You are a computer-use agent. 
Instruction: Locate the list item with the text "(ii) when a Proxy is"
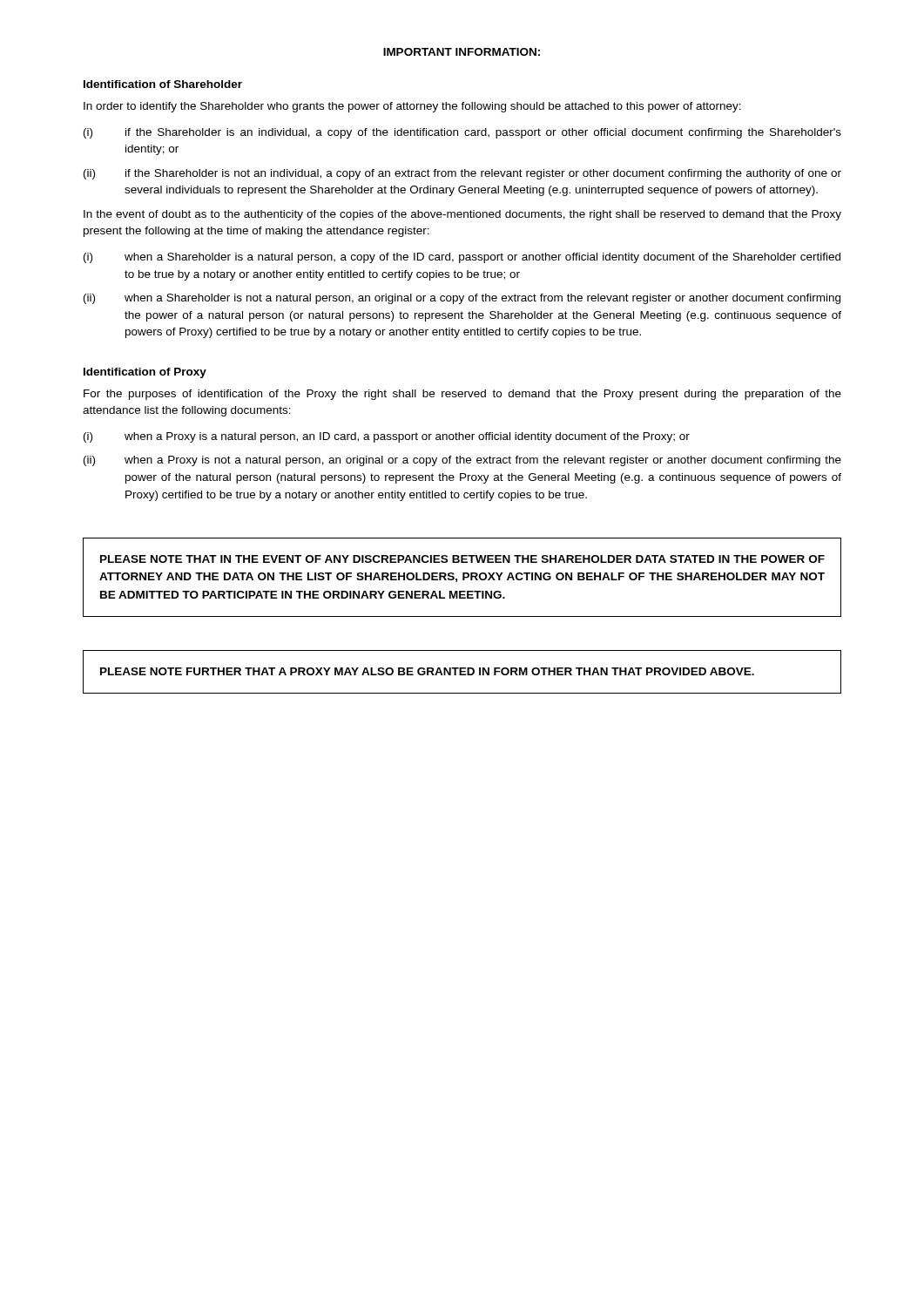coord(462,477)
